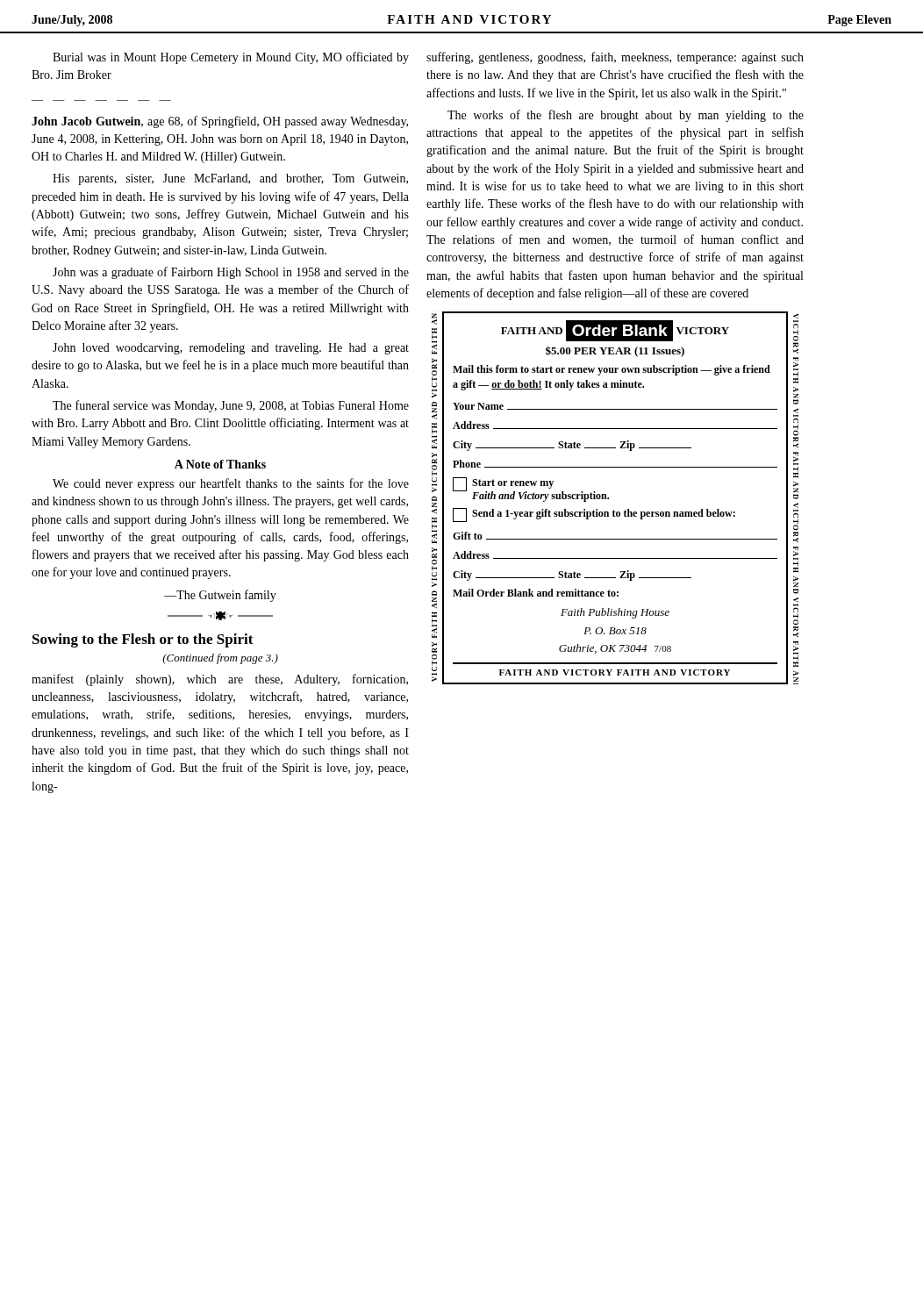The image size is (923, 1316).
Task: Find the section header that reads "Sowing to the Flesh or to the"
Action: coord(142,639)
